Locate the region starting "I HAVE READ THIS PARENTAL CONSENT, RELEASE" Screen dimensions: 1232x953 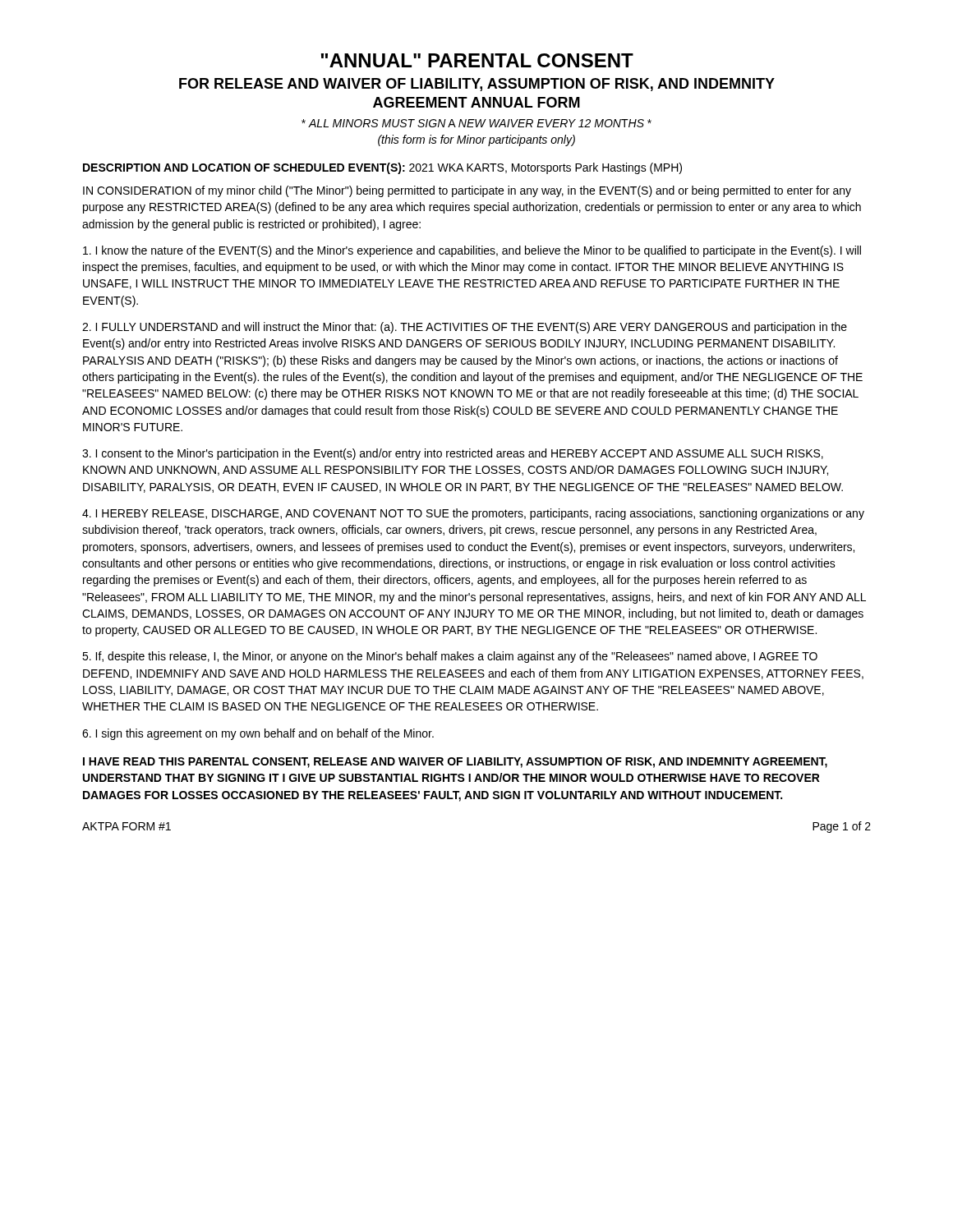click(x=455, y=778)
